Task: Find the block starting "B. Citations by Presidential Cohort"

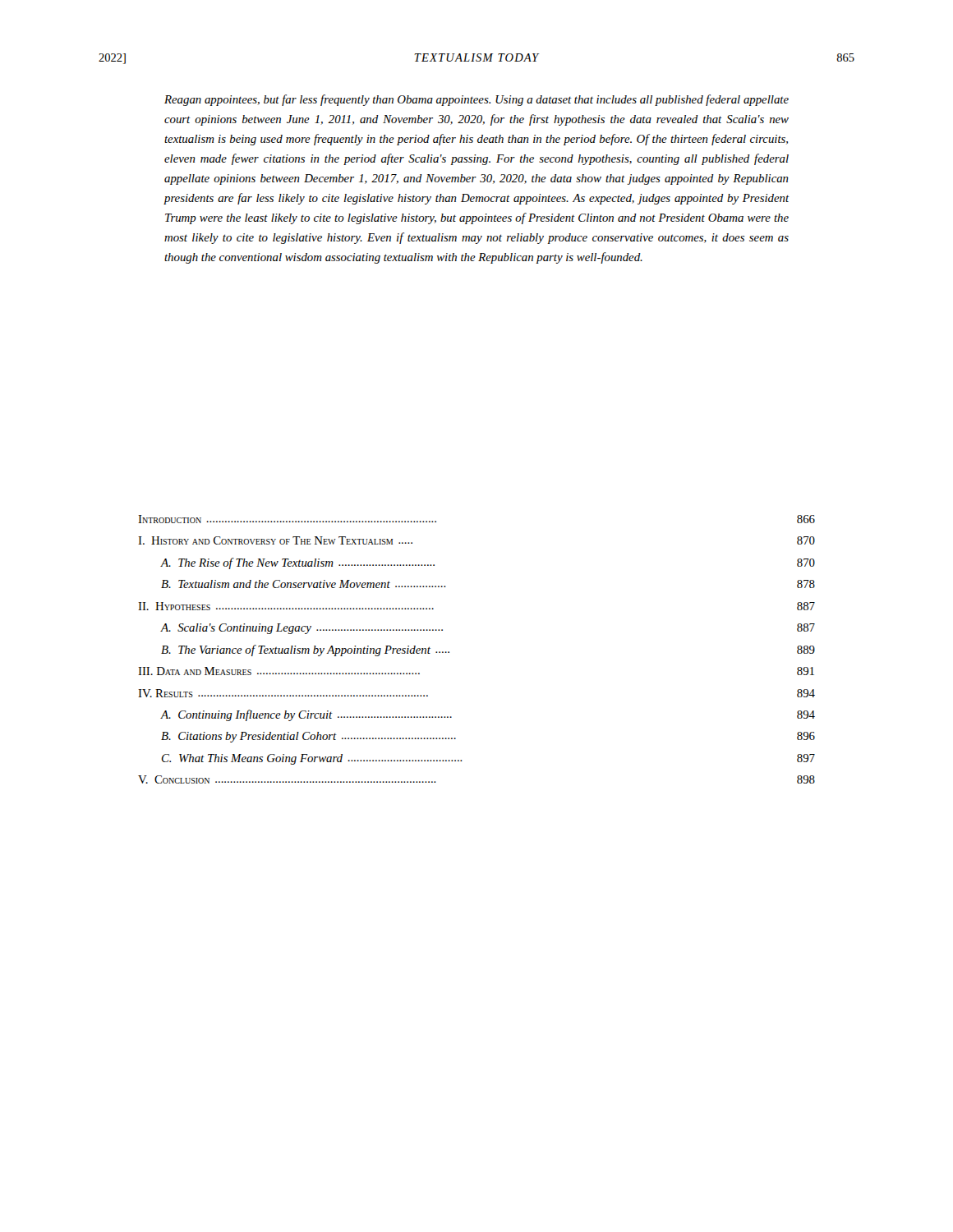Action: point(308,738)
